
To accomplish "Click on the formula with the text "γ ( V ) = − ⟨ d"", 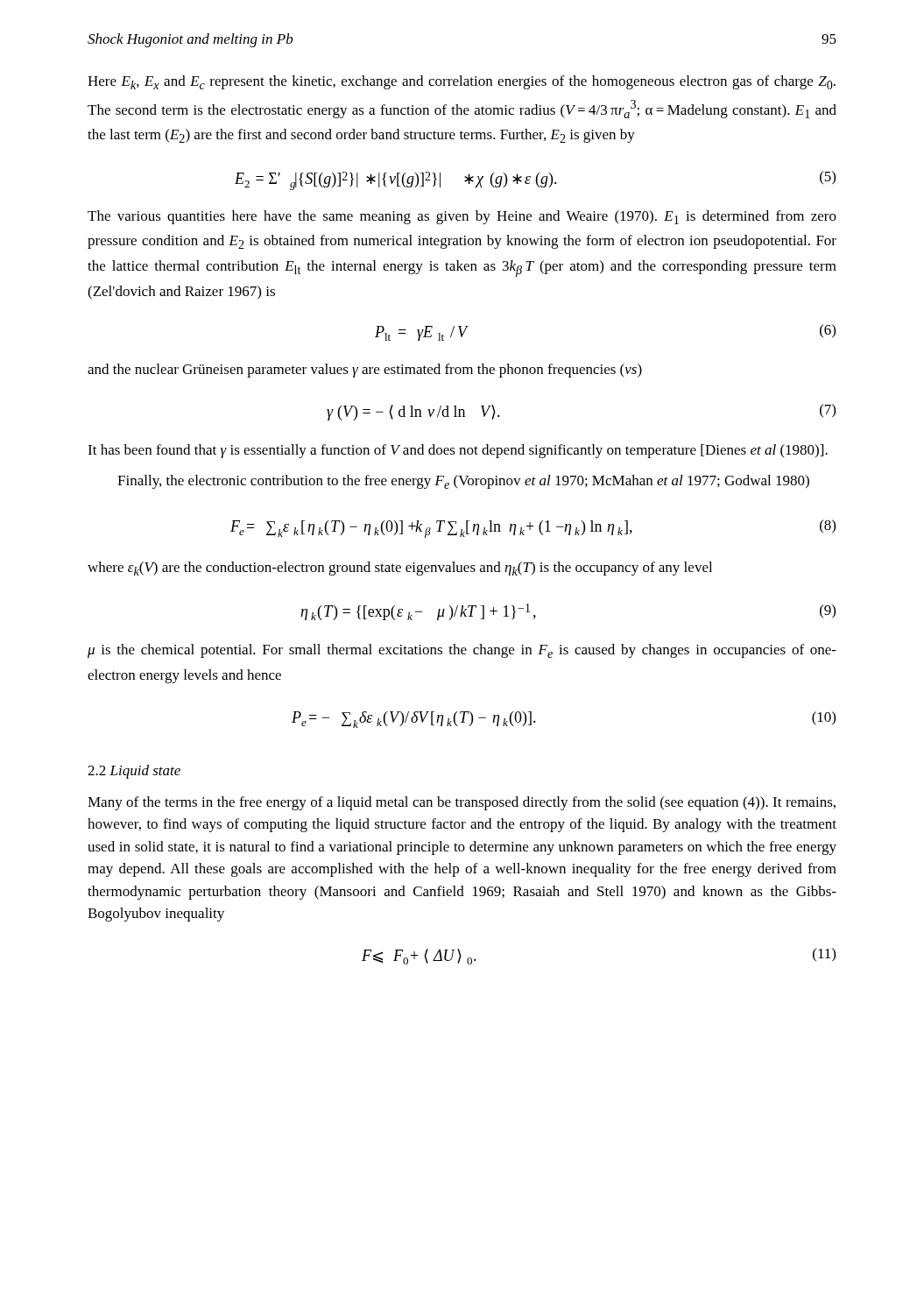I will click(462, 410).
